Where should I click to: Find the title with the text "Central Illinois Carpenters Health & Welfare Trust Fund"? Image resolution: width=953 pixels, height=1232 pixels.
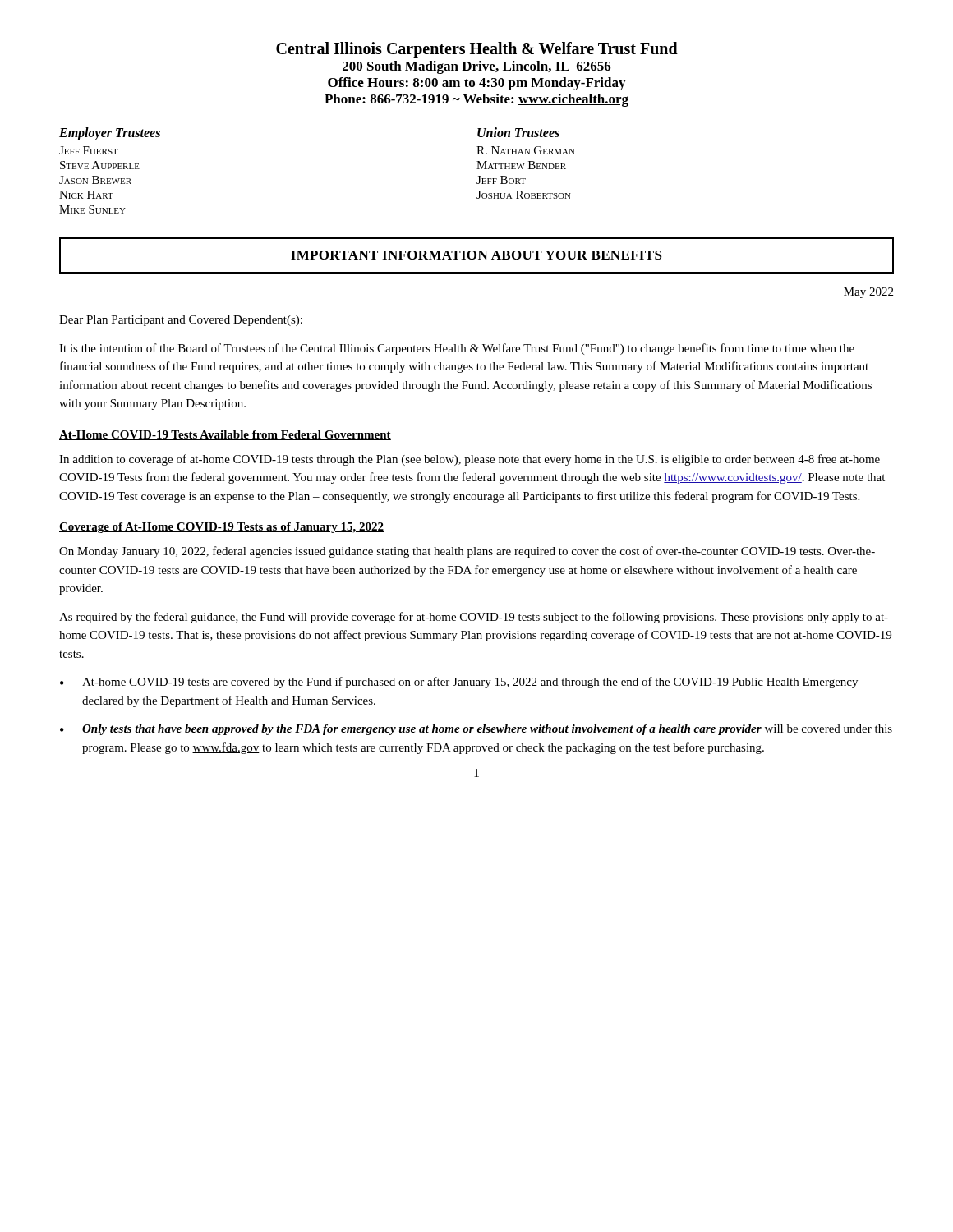point(476,73)
